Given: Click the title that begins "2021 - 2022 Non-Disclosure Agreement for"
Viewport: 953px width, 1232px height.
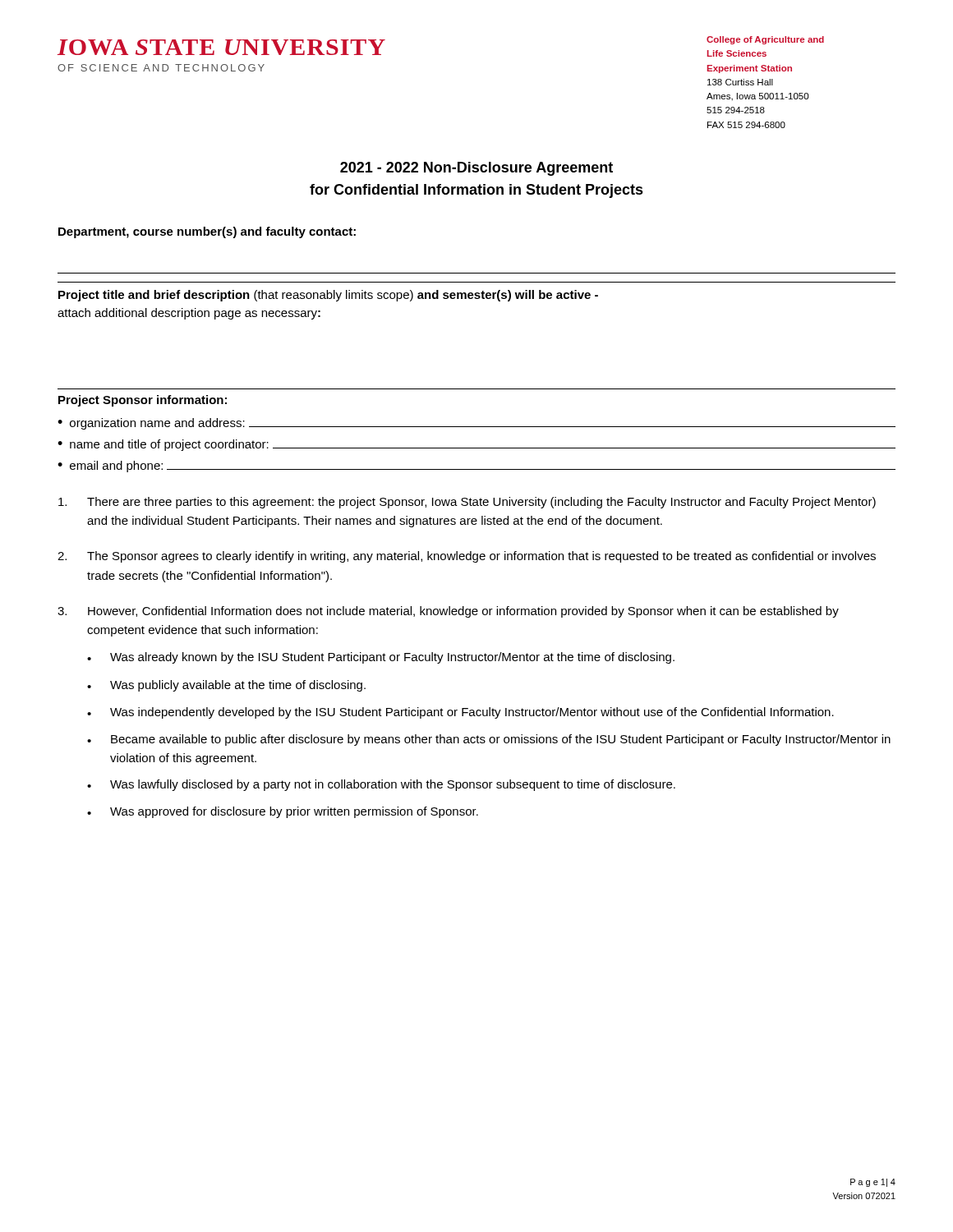Looking at the screenshot, I should [x=476, y=178].
